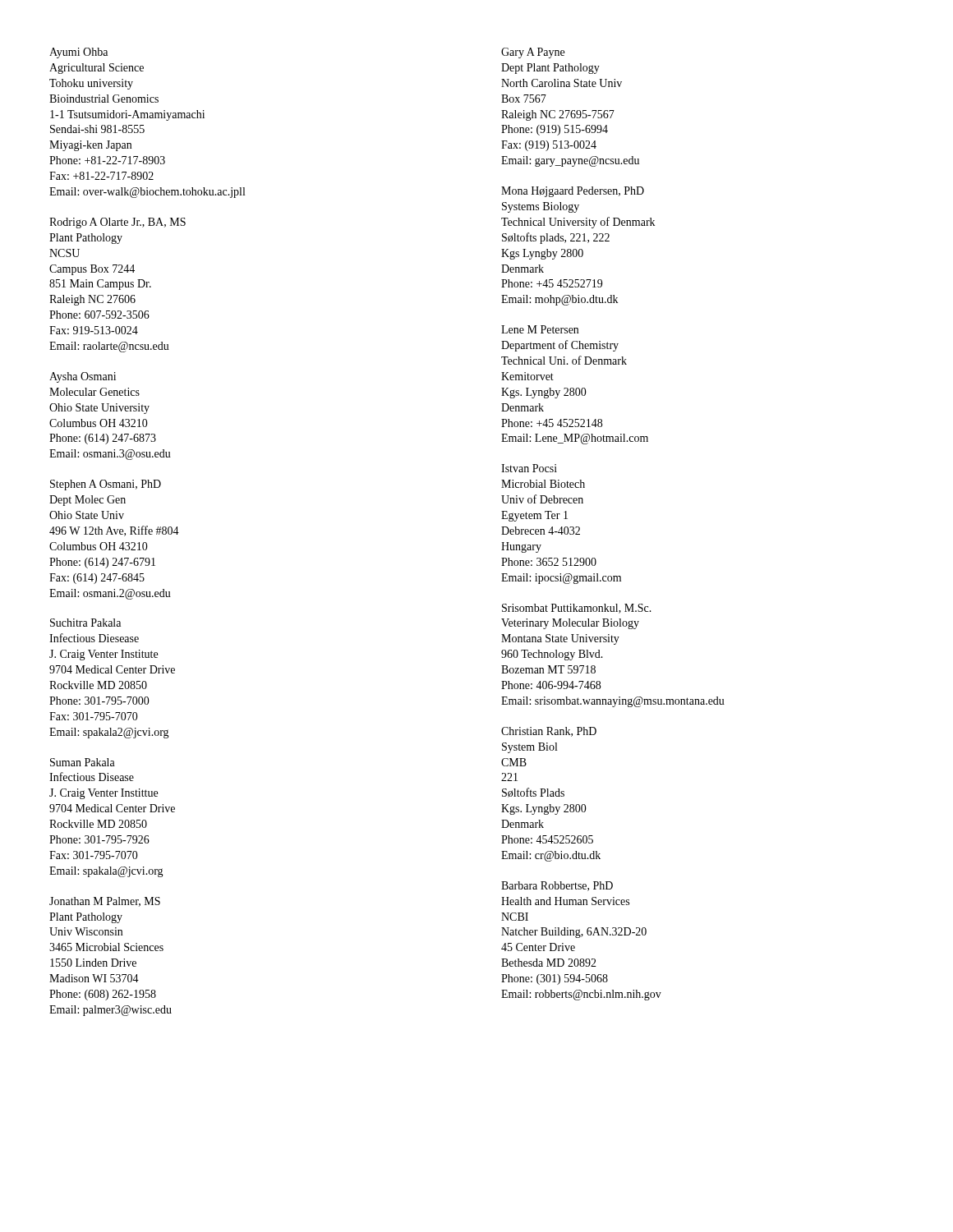Locate the text starting "Stephen A Osmani, PhD Dept Molec"
Viewport: 953px width, 1232px height.
point(106,485)
